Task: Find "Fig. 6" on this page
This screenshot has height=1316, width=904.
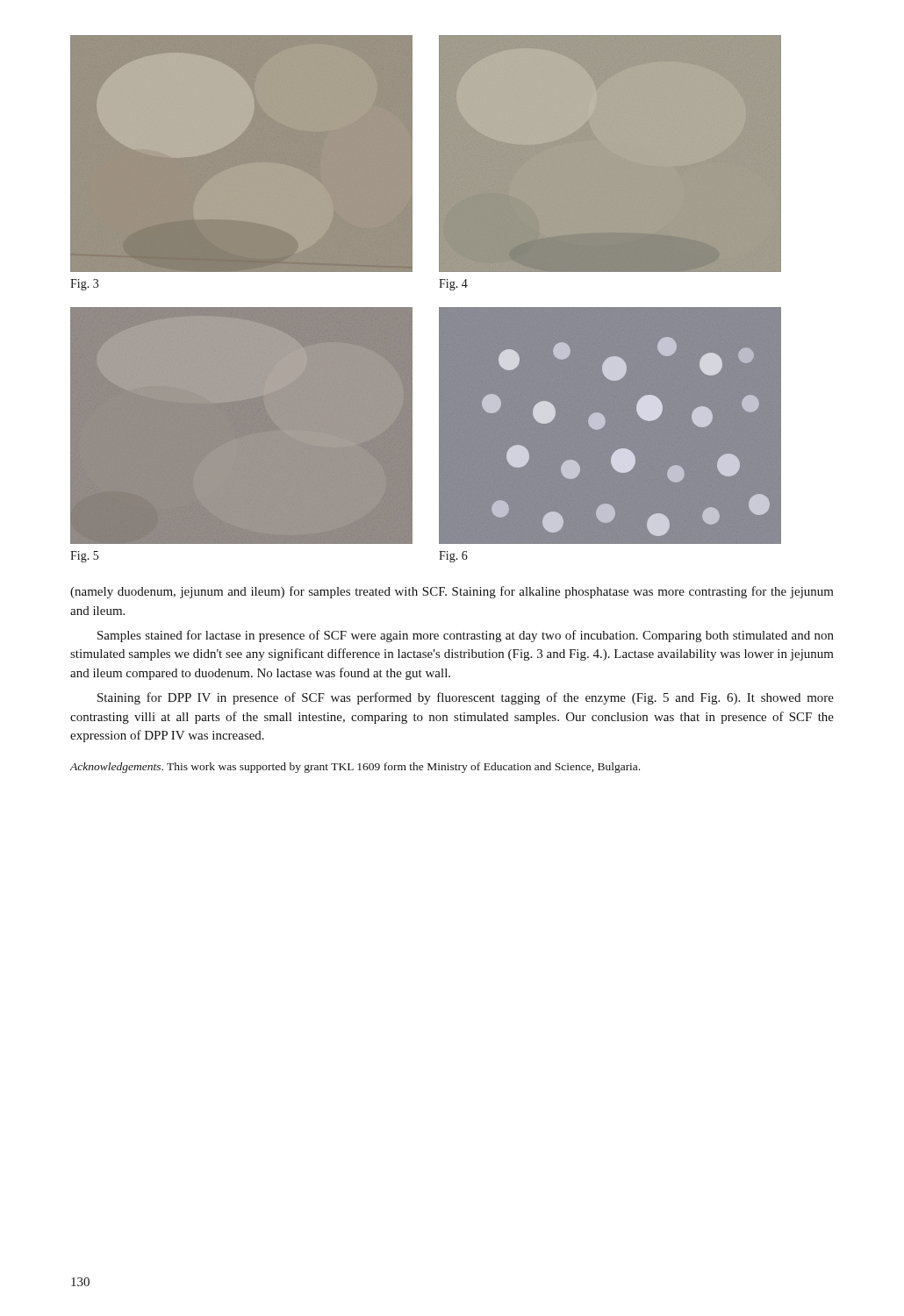Action: point(453,556)
